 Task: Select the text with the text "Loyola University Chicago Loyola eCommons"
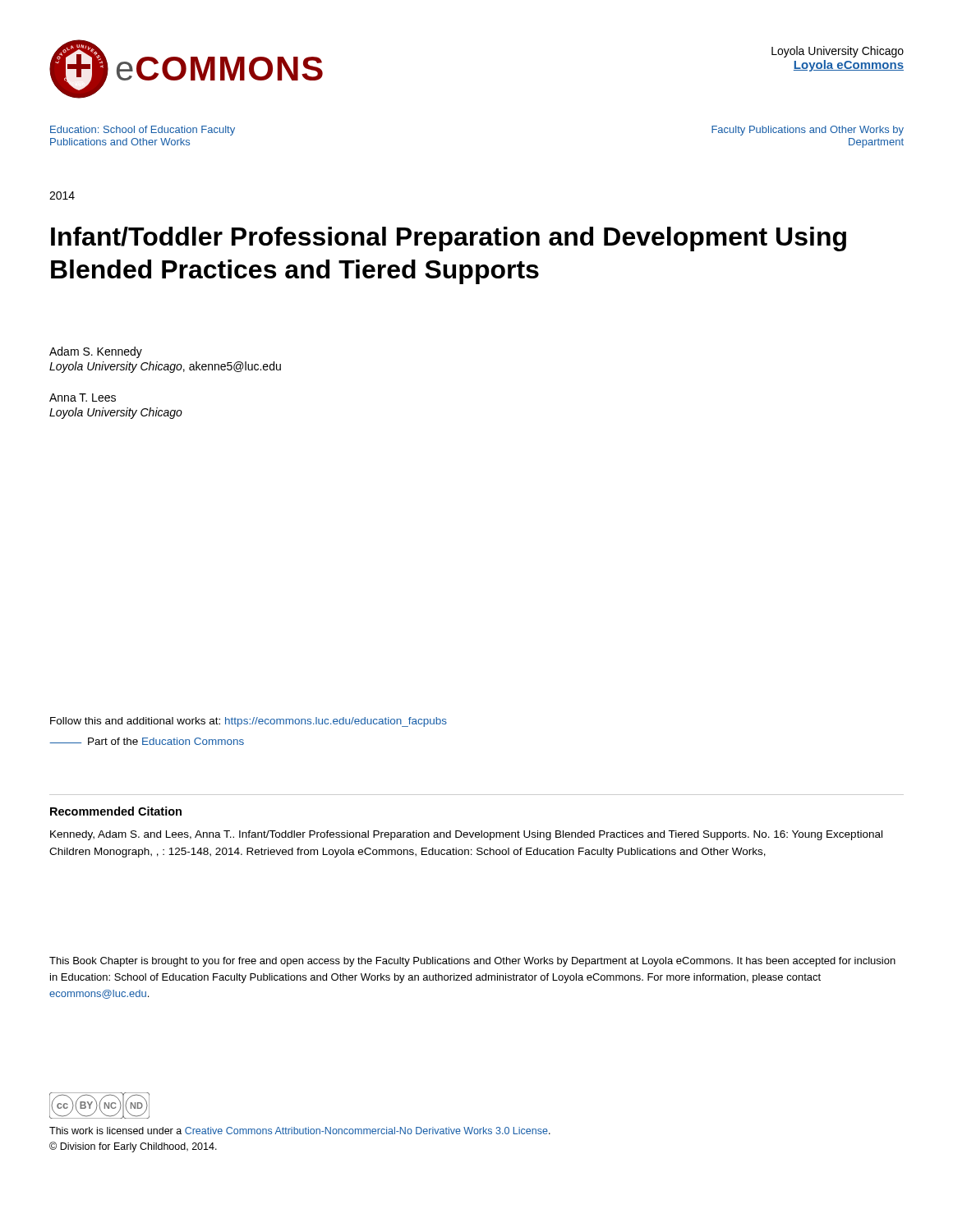coord(837,58)
